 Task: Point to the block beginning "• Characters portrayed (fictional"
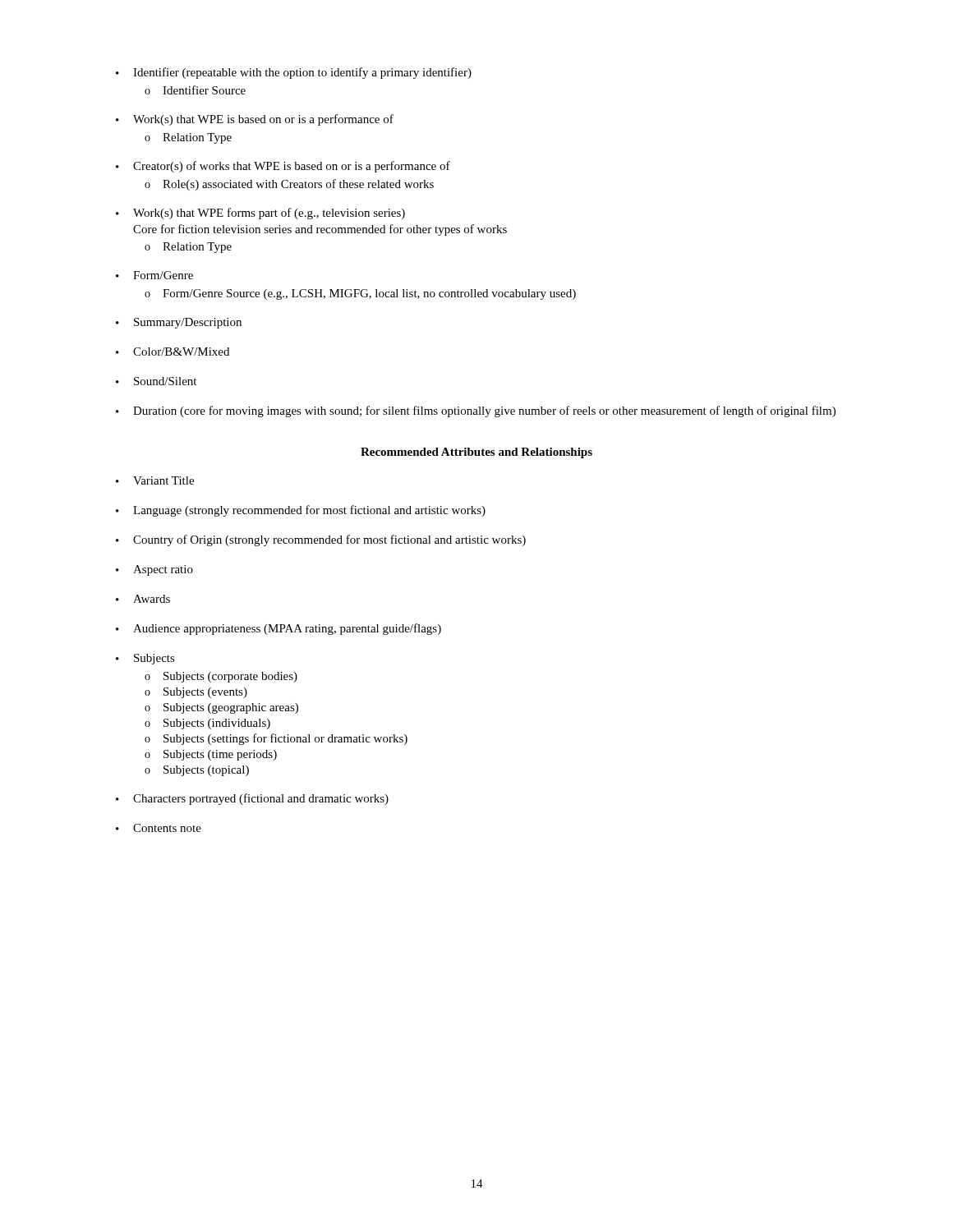[x=252, y=799]
